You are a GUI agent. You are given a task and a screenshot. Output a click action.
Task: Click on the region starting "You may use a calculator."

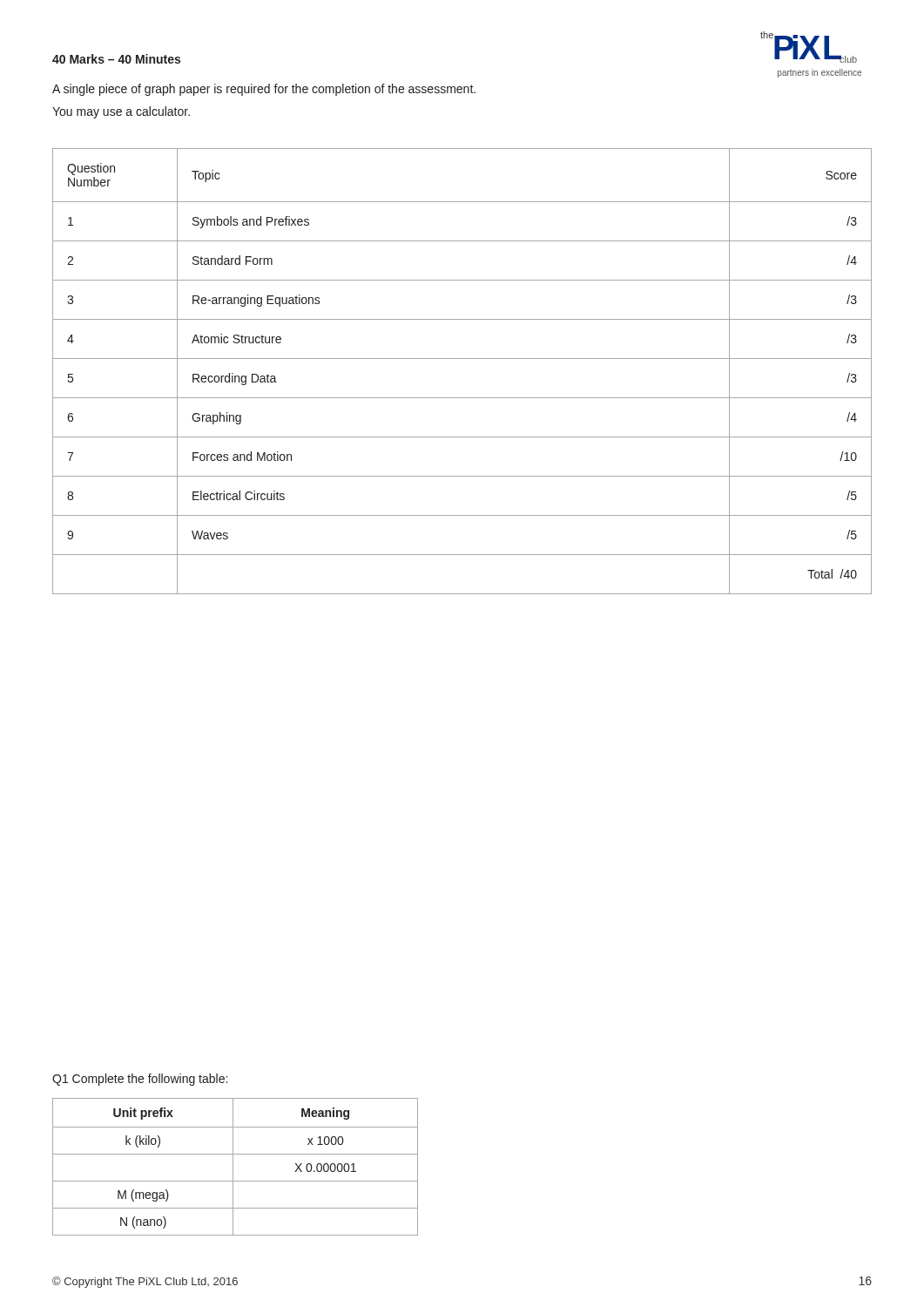[122, 112]
